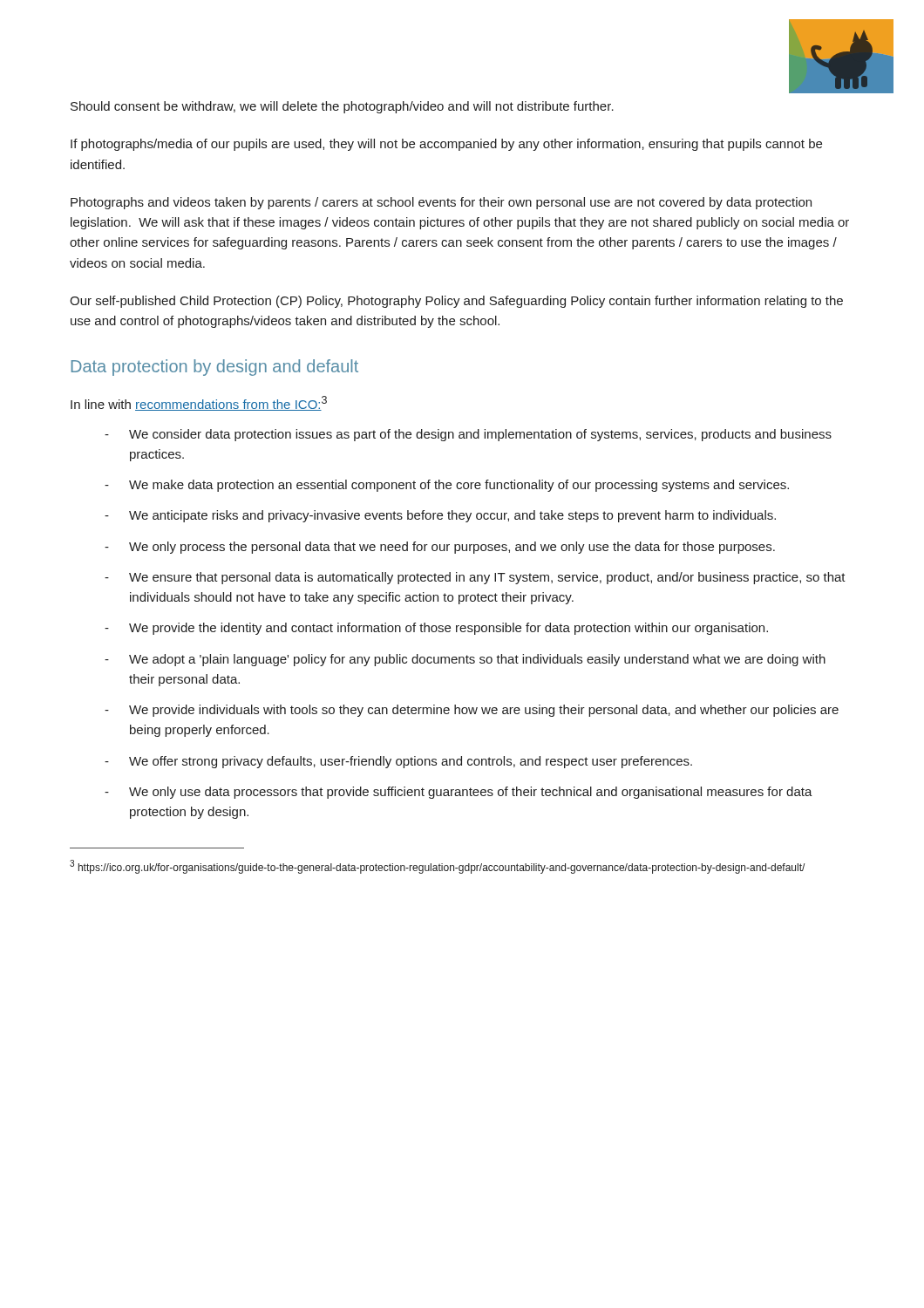Select the text block that reads "In line with"
The height and width of the screenshot is (1308, 924).
point(199,403)
